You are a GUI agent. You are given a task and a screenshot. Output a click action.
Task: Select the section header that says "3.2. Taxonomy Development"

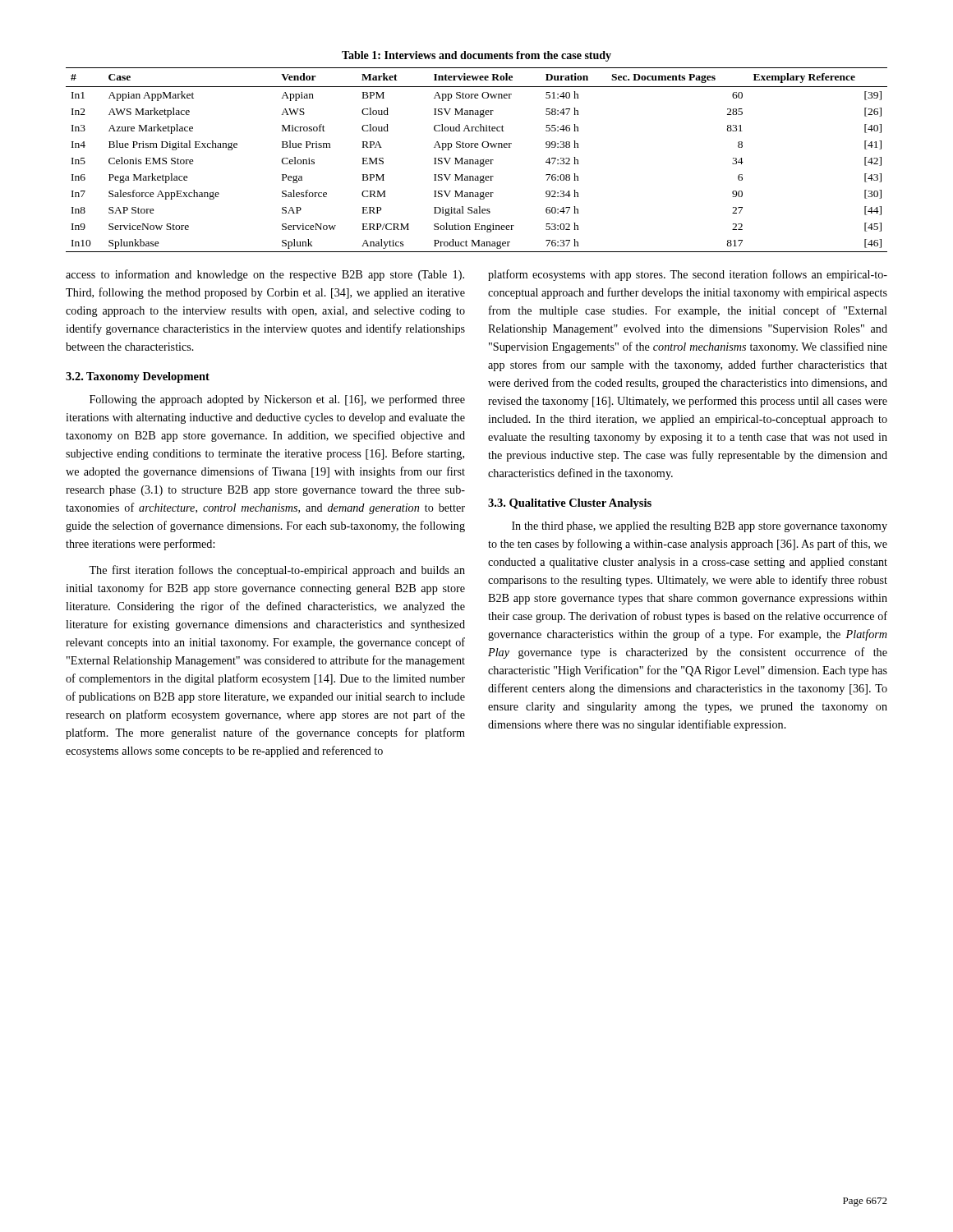[138, 376]
